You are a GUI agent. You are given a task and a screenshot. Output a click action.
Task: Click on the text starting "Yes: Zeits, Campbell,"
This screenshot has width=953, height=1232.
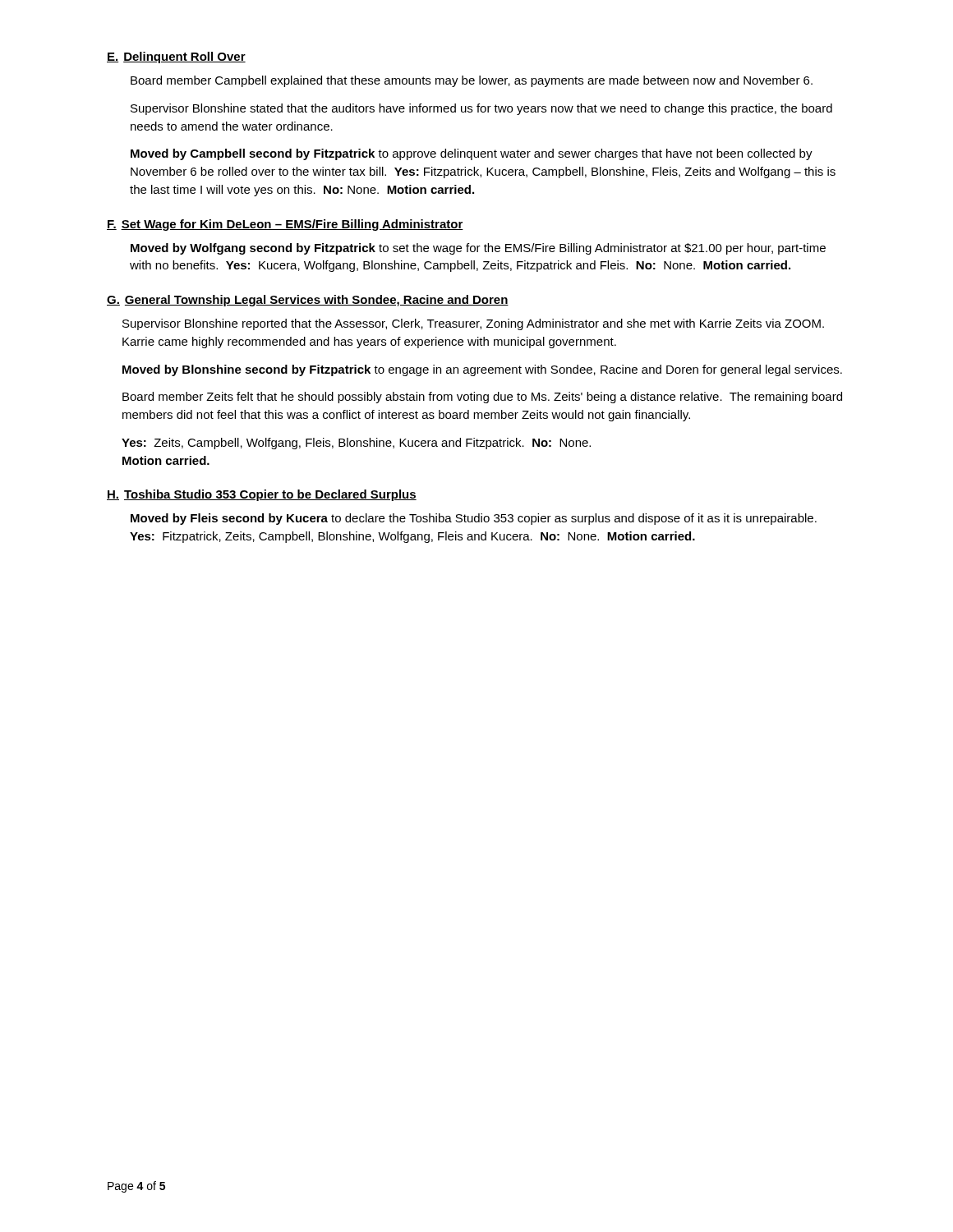point(358,451)
